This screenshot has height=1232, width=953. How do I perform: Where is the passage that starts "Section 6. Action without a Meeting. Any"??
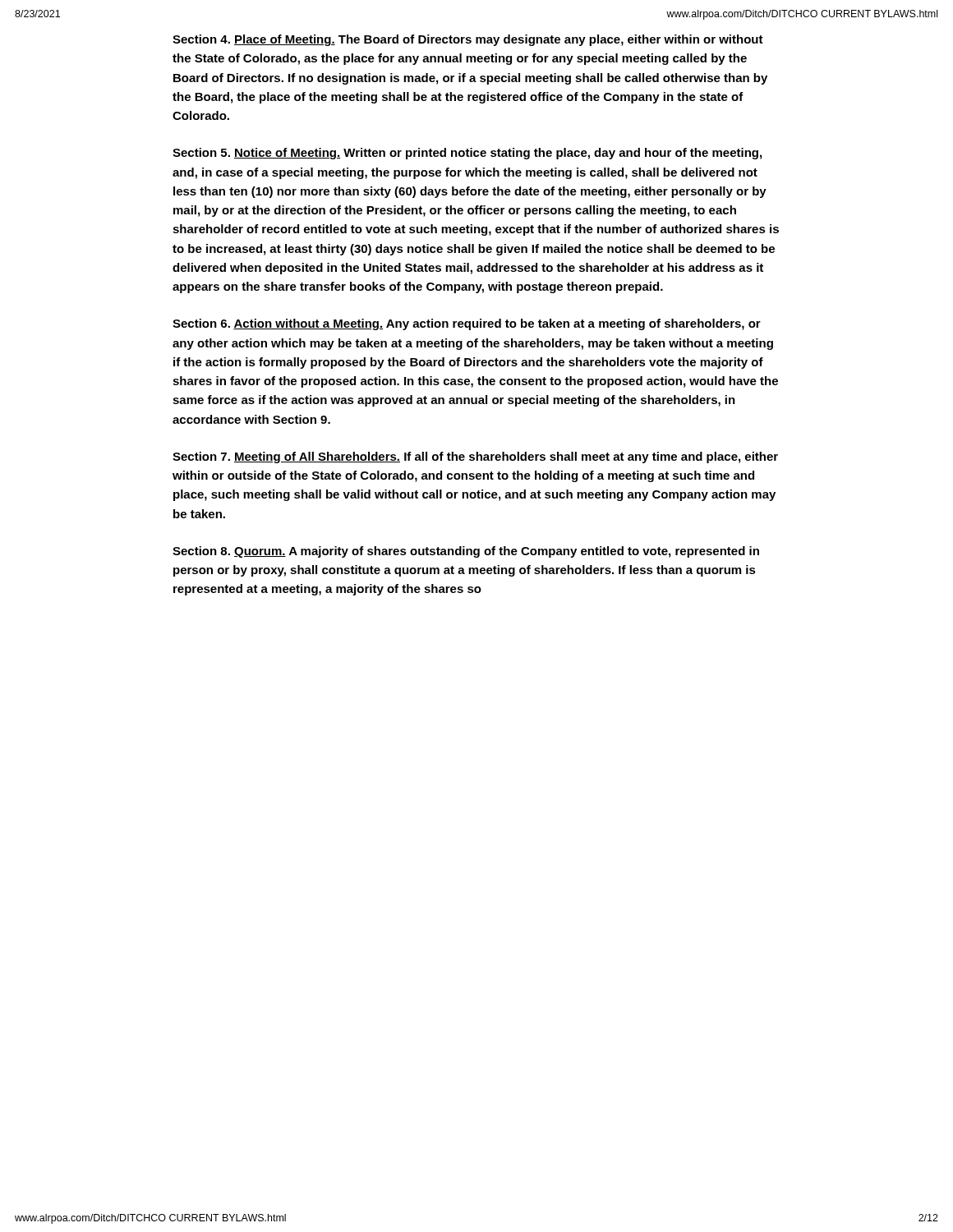click(475, 371)
